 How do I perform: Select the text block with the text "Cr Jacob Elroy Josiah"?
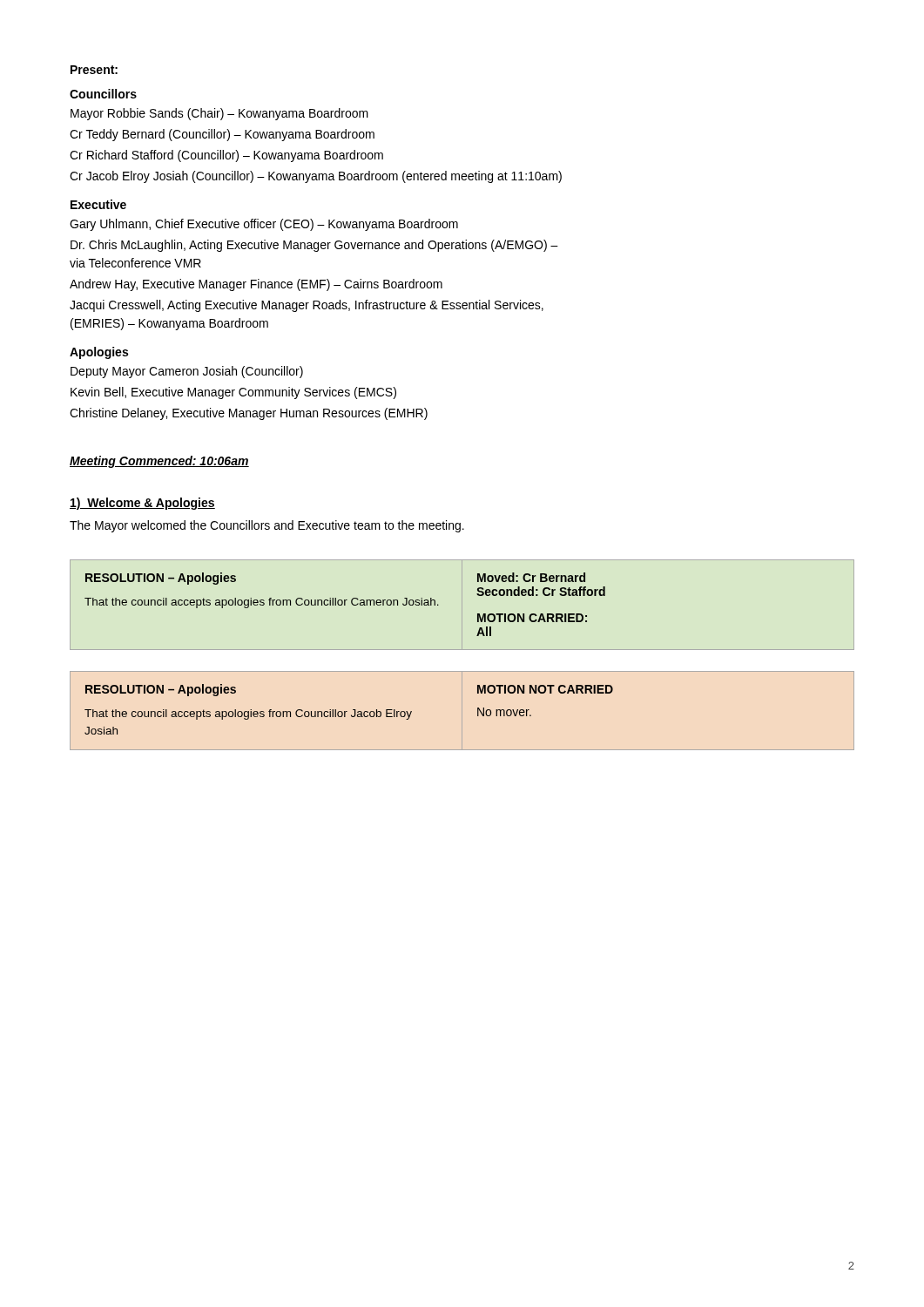click(x=316, y=176)
